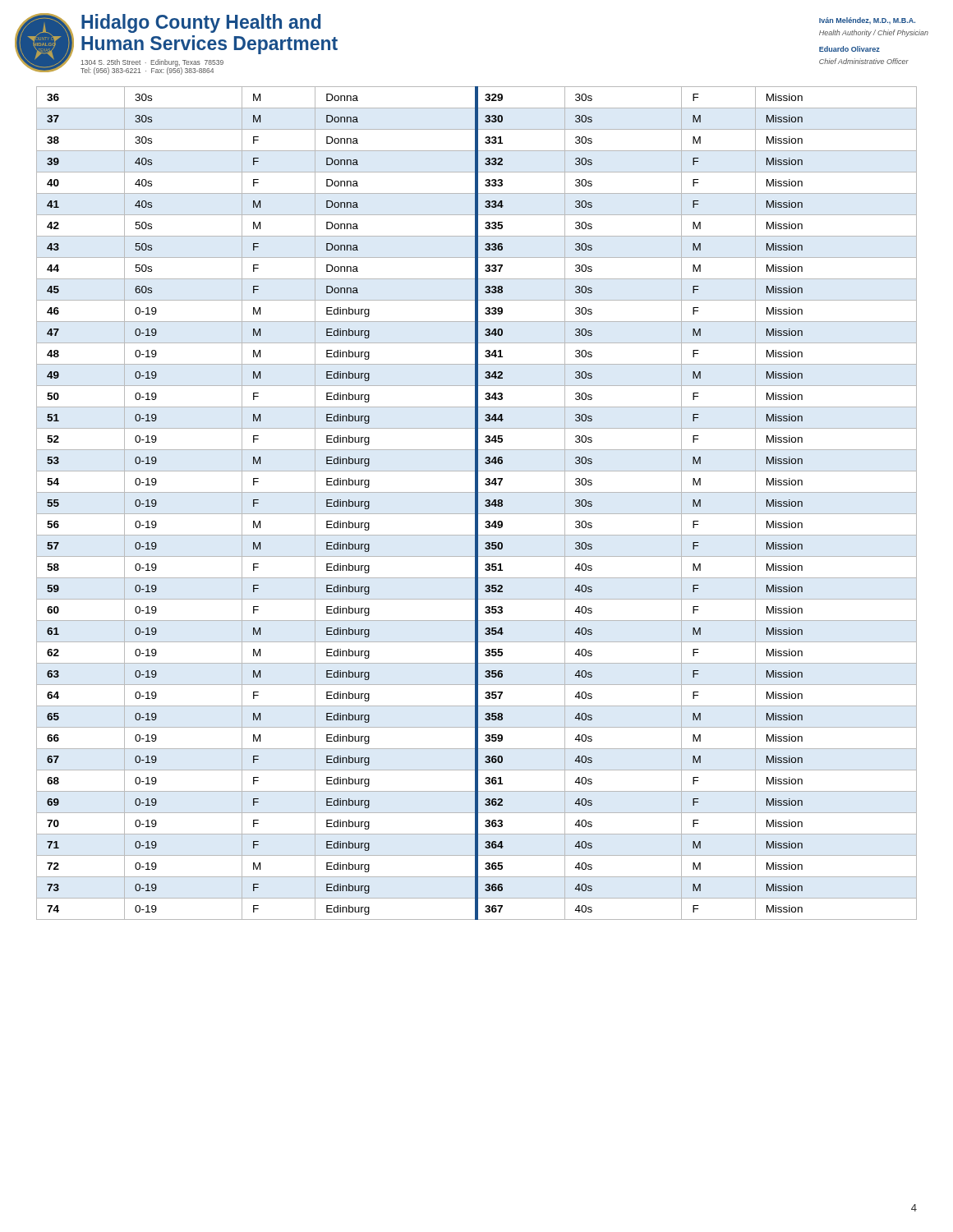Locate a table
The width and height of the screenshot is (953, 1232).
(476, 508)
